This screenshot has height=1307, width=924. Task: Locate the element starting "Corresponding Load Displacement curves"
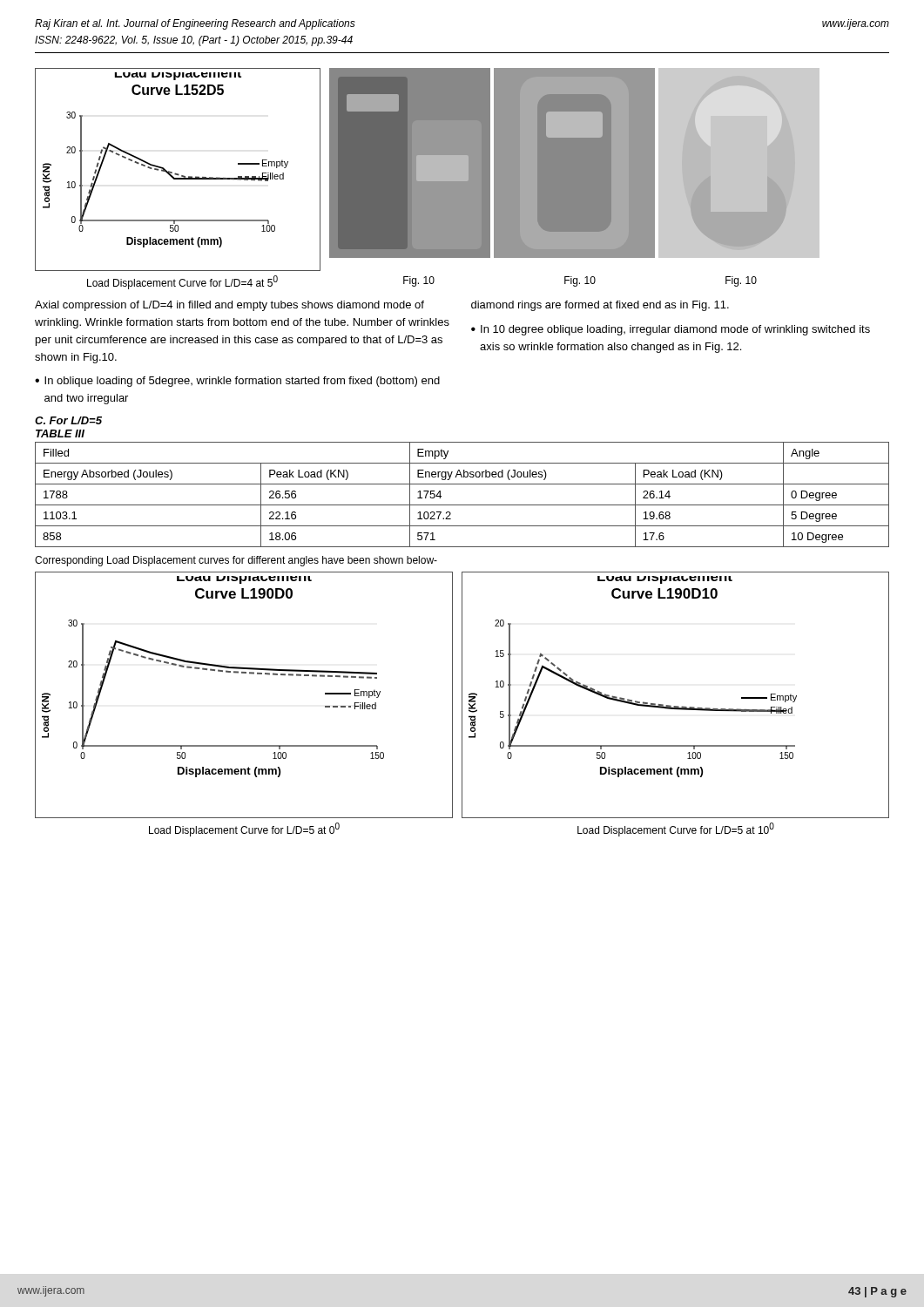point(236,560)
